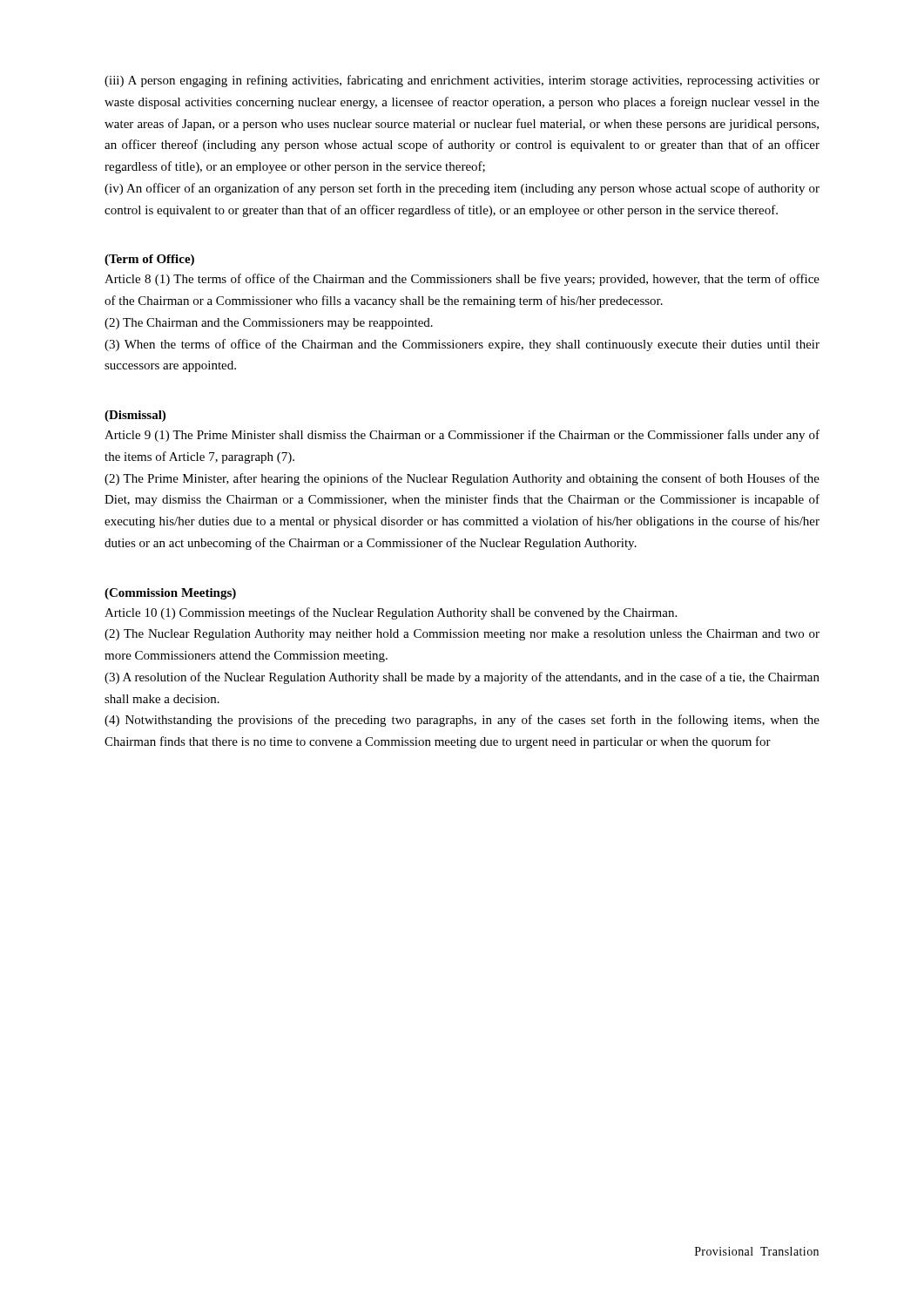Viewport: 924px width, 1307px height.
Task: Select the text block starting "(4) Notwithstanding the provisions of the"
Action: [x=462, y=731]
